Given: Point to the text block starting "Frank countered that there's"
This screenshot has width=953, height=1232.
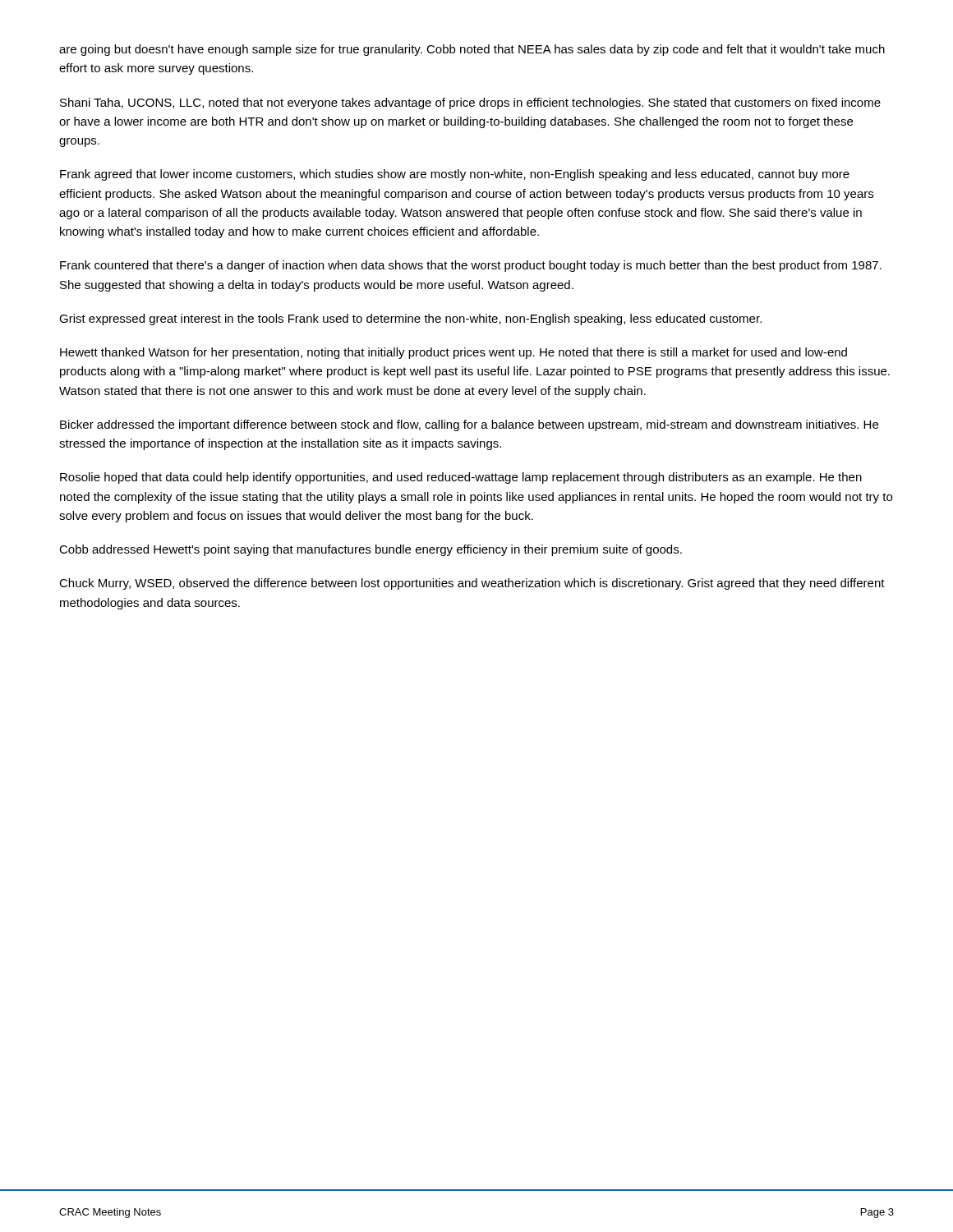Looking at the screenshot, I should (x=471, y=275).
